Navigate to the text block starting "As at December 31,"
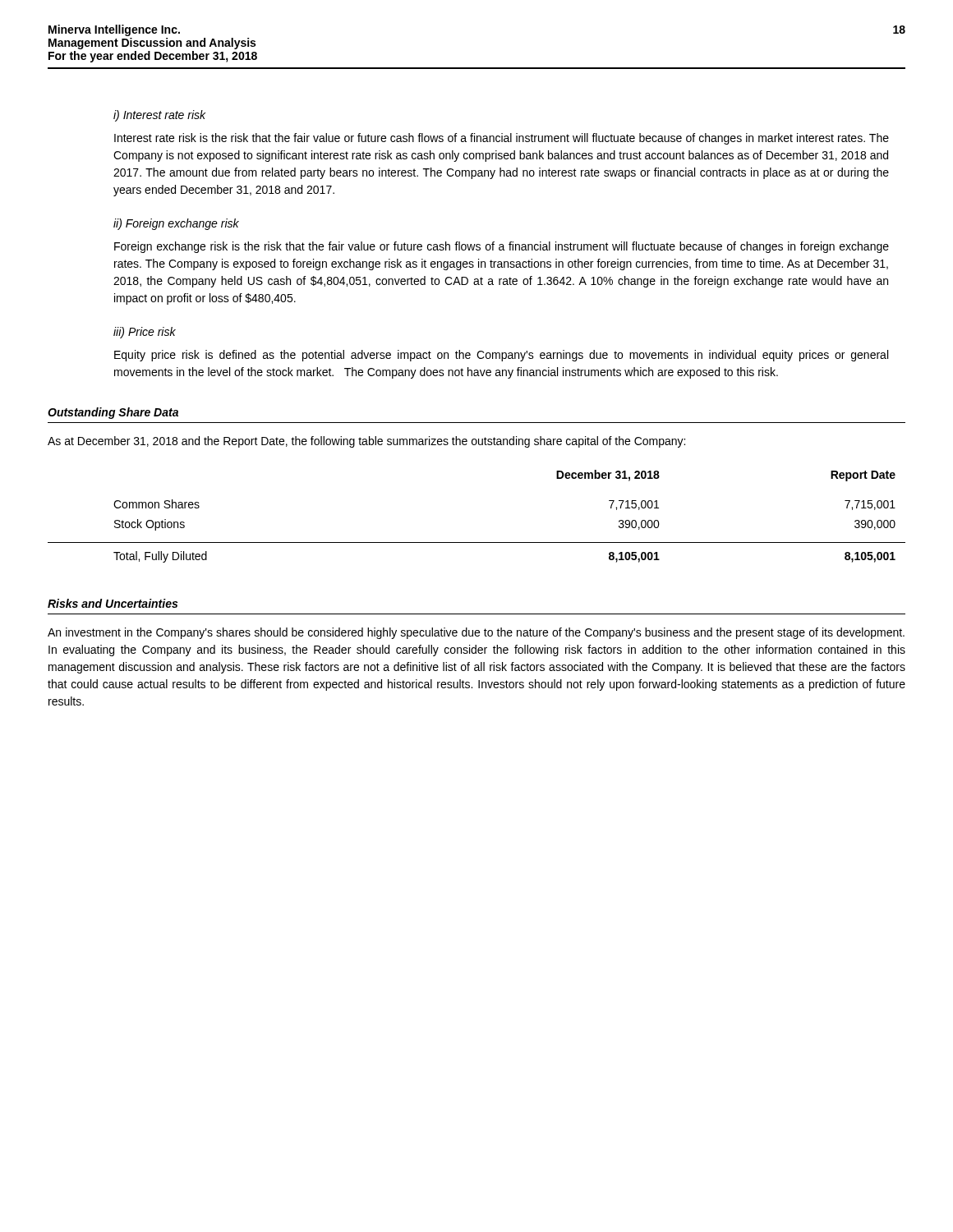 coord(367,441)
